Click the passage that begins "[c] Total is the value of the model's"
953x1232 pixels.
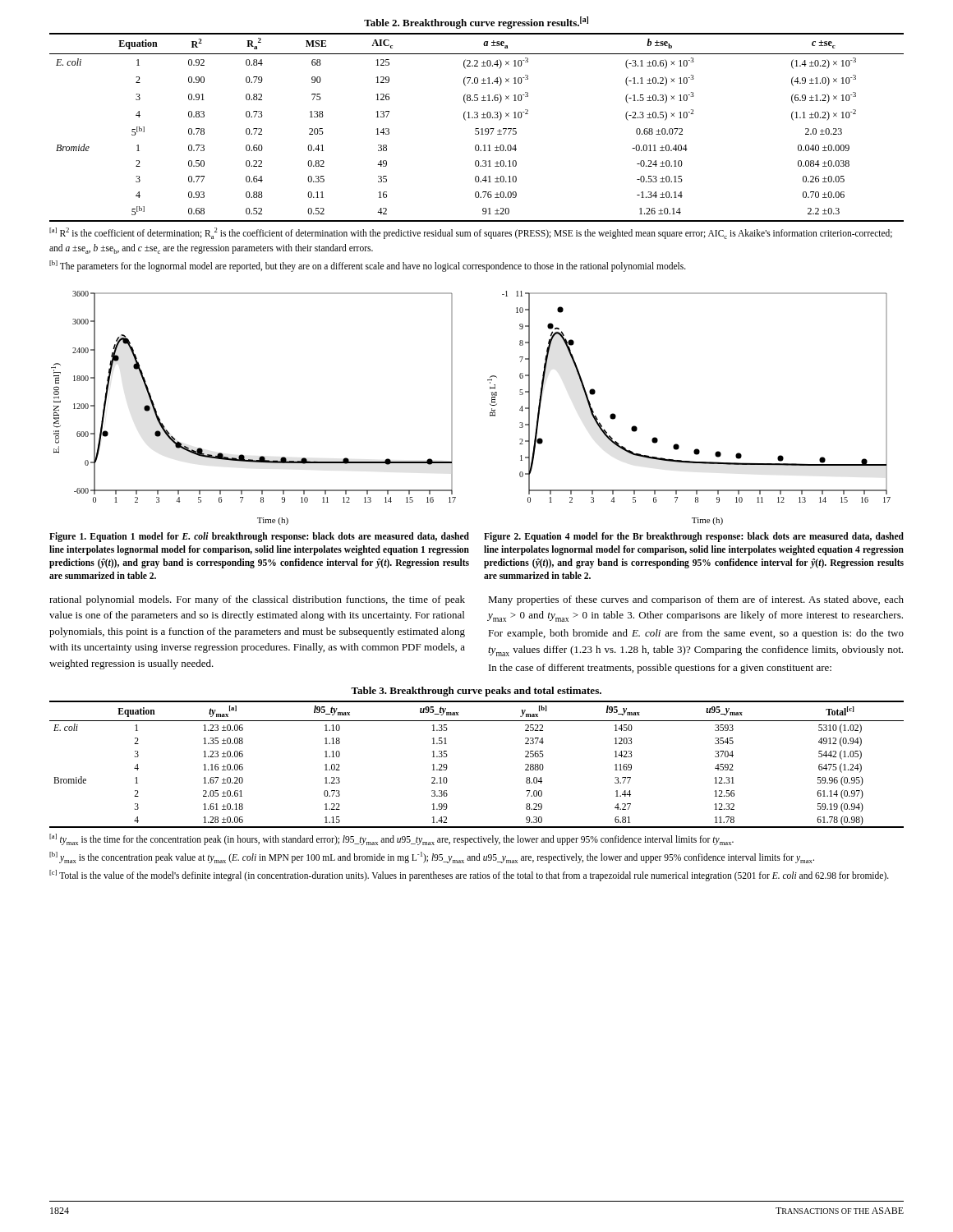pos(469,874)
